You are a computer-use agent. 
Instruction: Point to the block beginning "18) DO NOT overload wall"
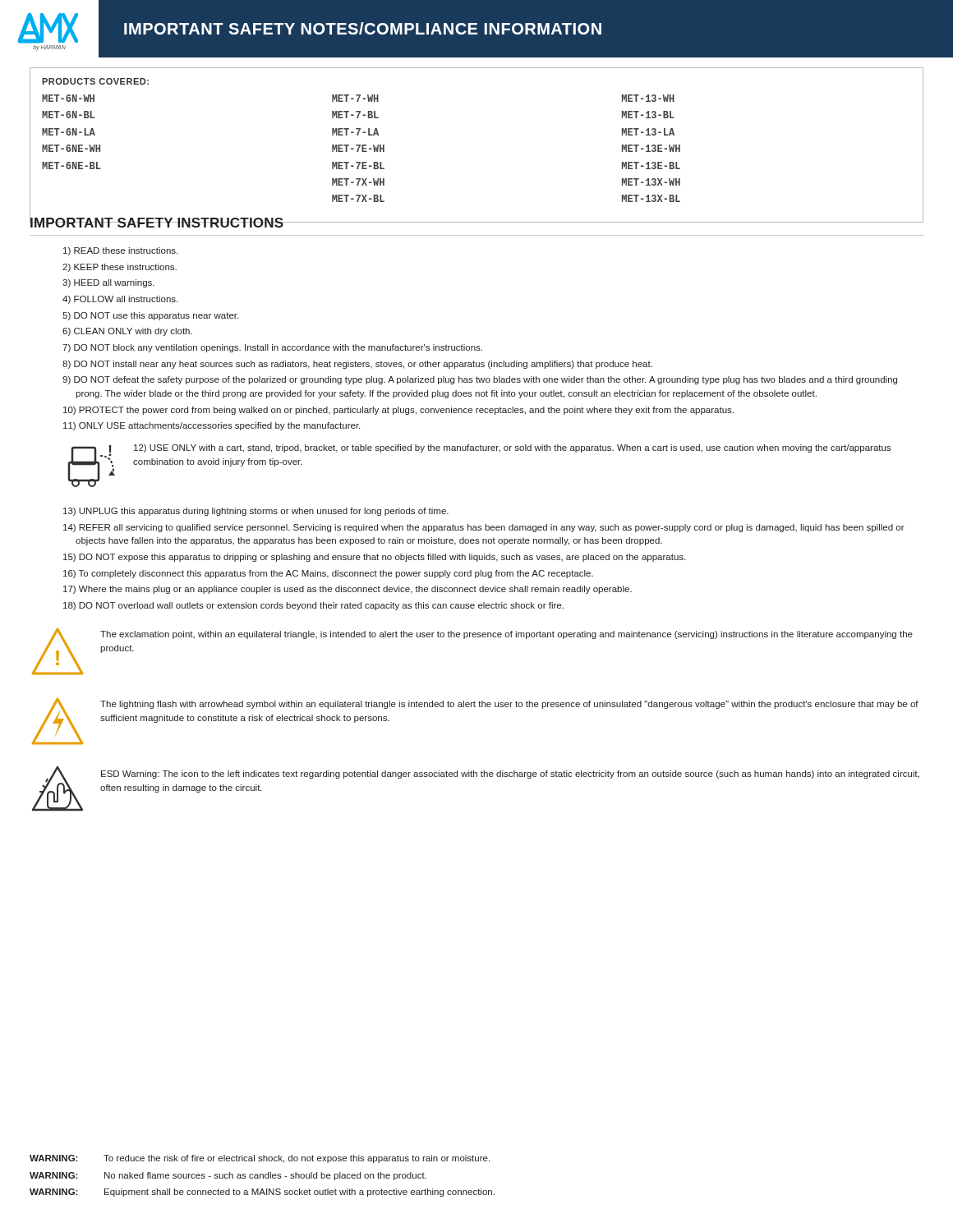313,605
